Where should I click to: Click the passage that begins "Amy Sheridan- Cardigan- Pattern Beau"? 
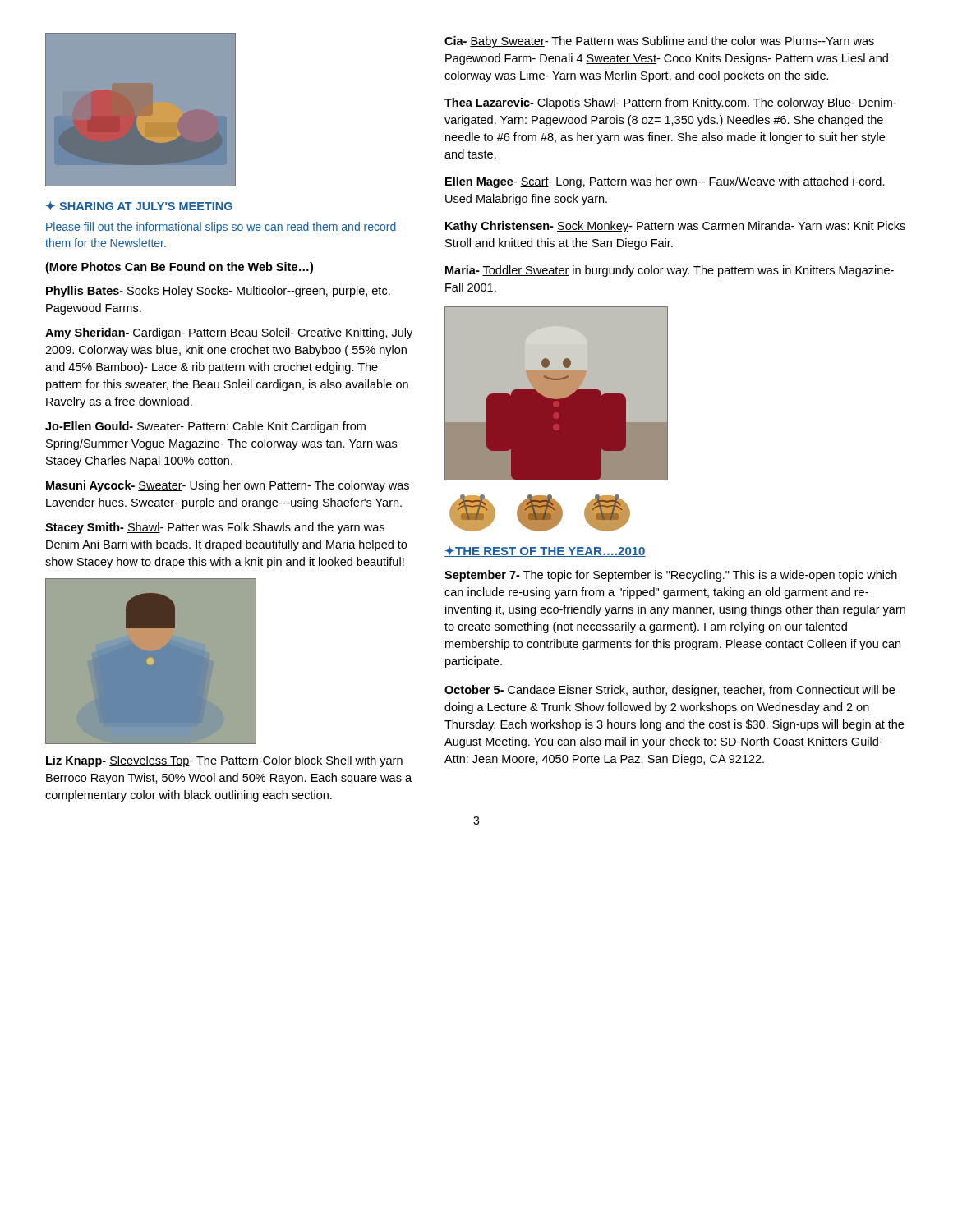point(229,367)
